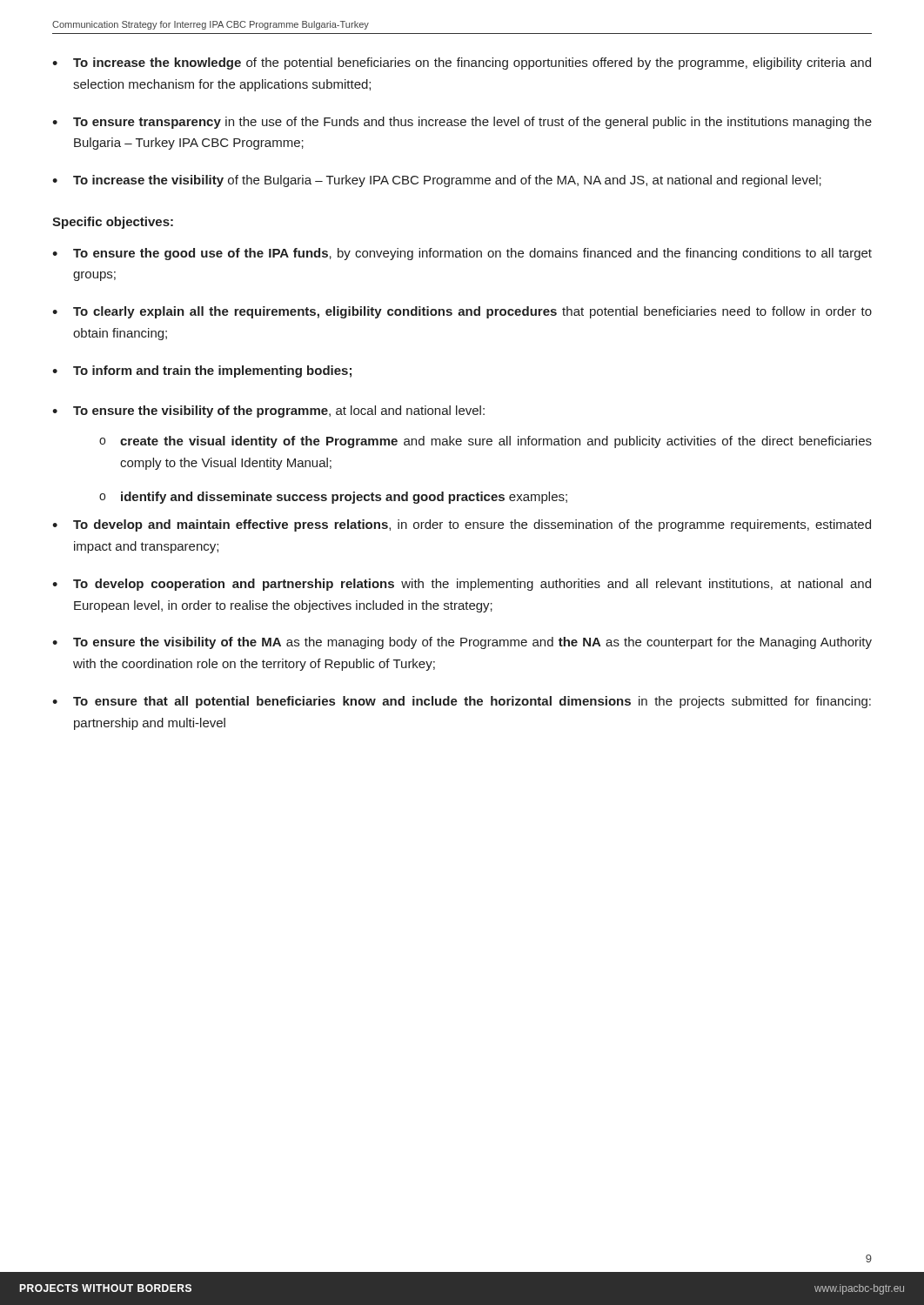Where is the passage that starts "• To ensure that all potential"?

coord(462,712)
